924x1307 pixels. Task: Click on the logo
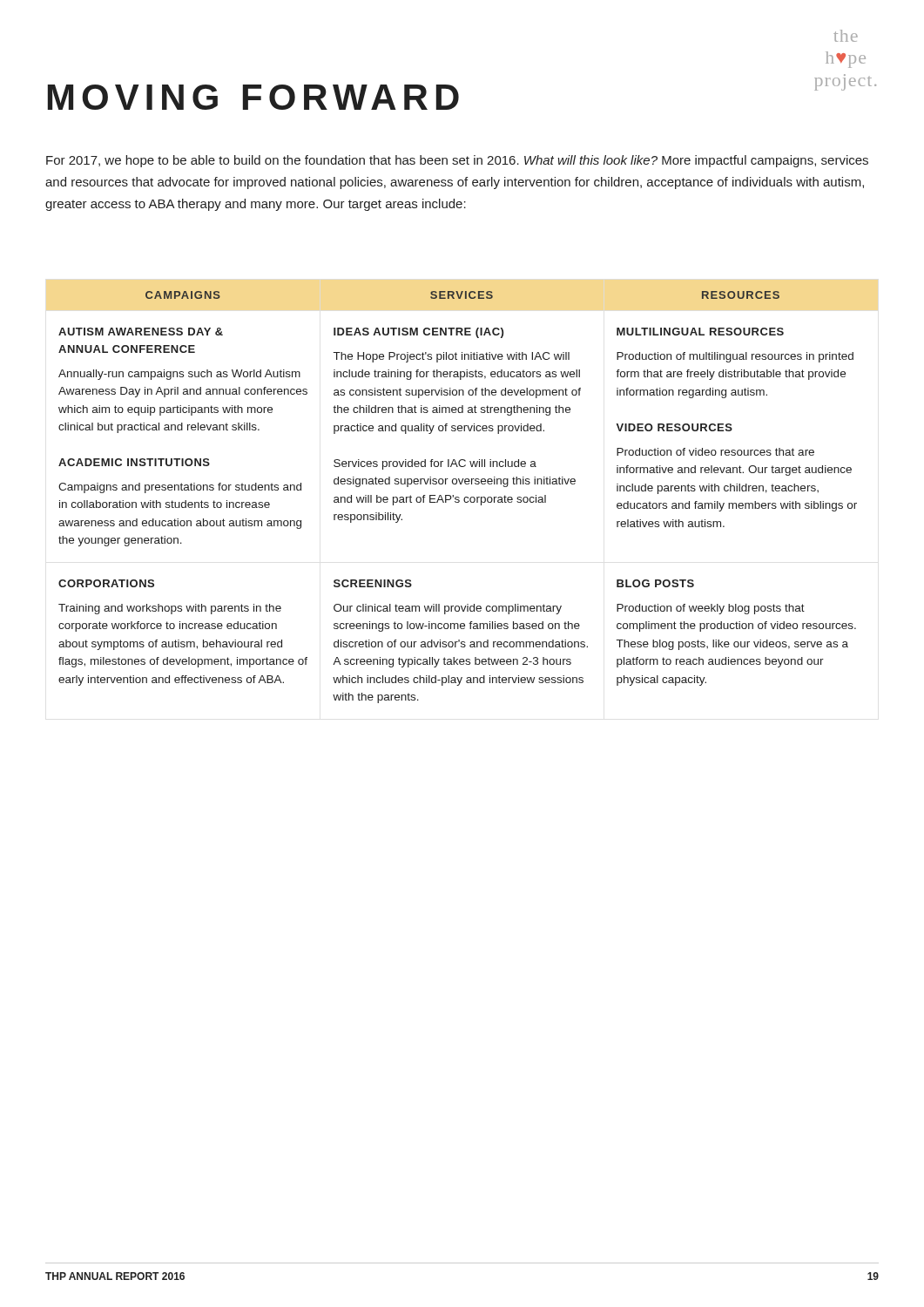(846, 58)
